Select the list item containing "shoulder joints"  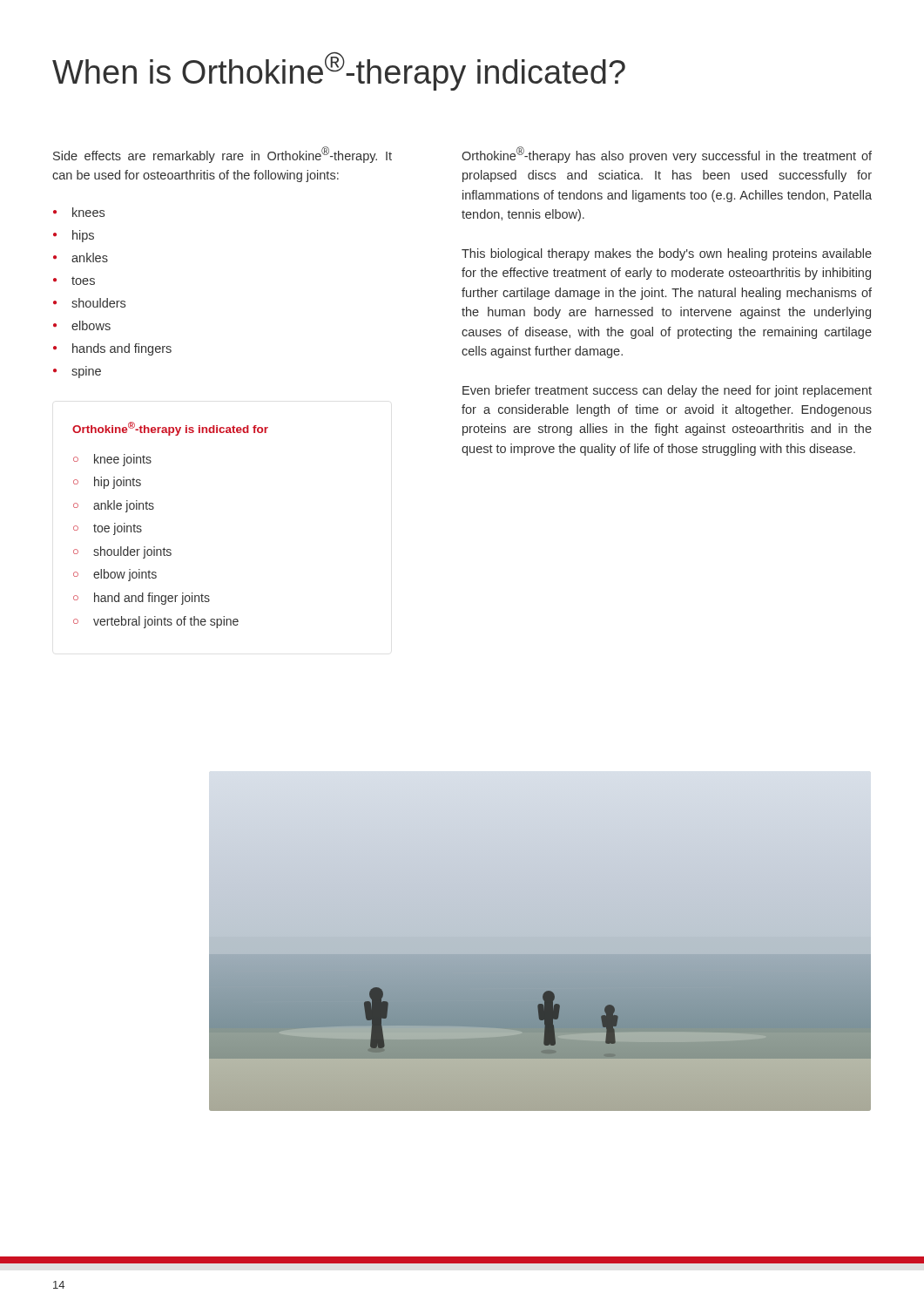(132, 551)
